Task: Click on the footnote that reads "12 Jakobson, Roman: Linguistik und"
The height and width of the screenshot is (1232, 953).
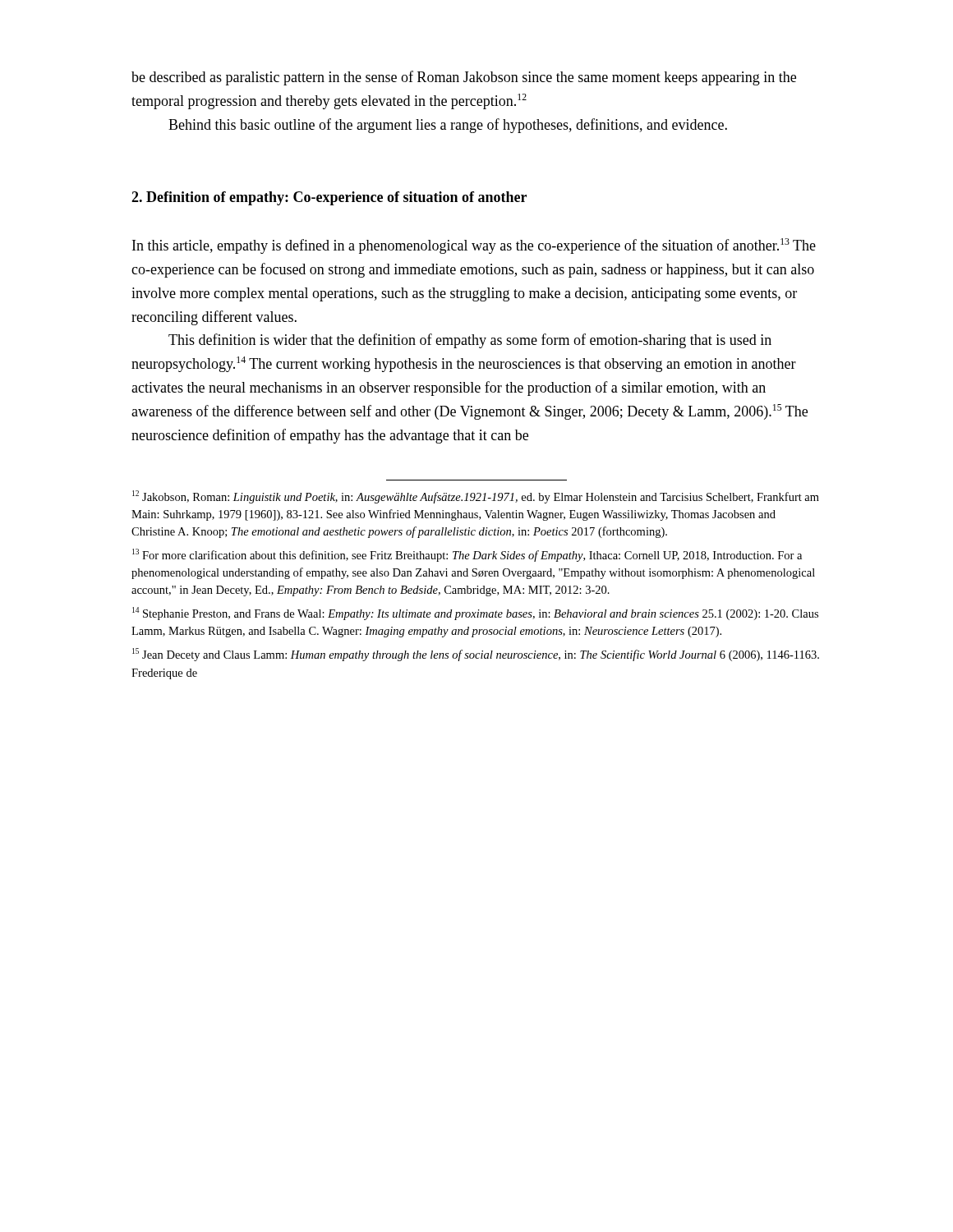Action: coord(475,514)
